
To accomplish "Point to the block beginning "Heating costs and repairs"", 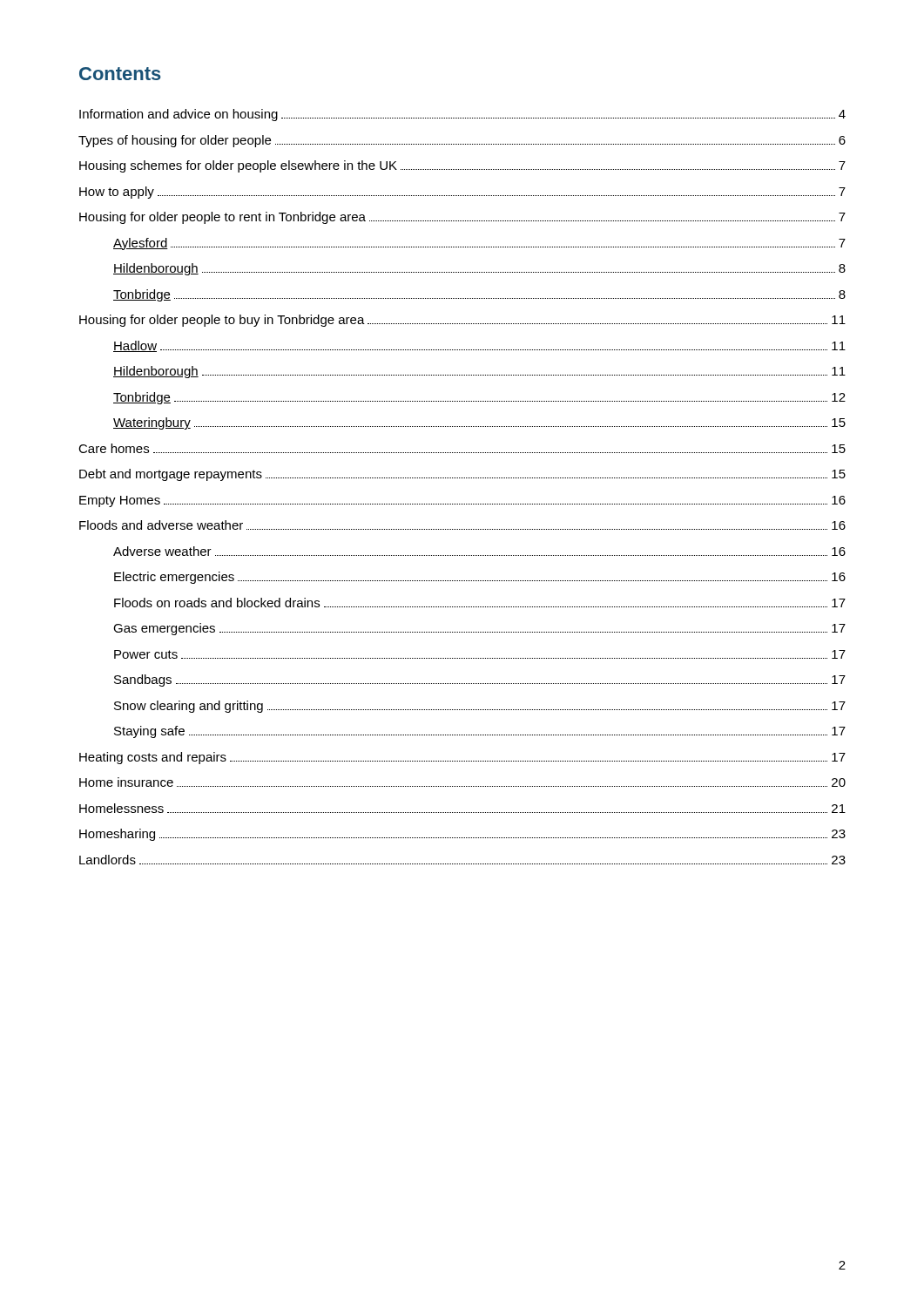I will 462,757.
